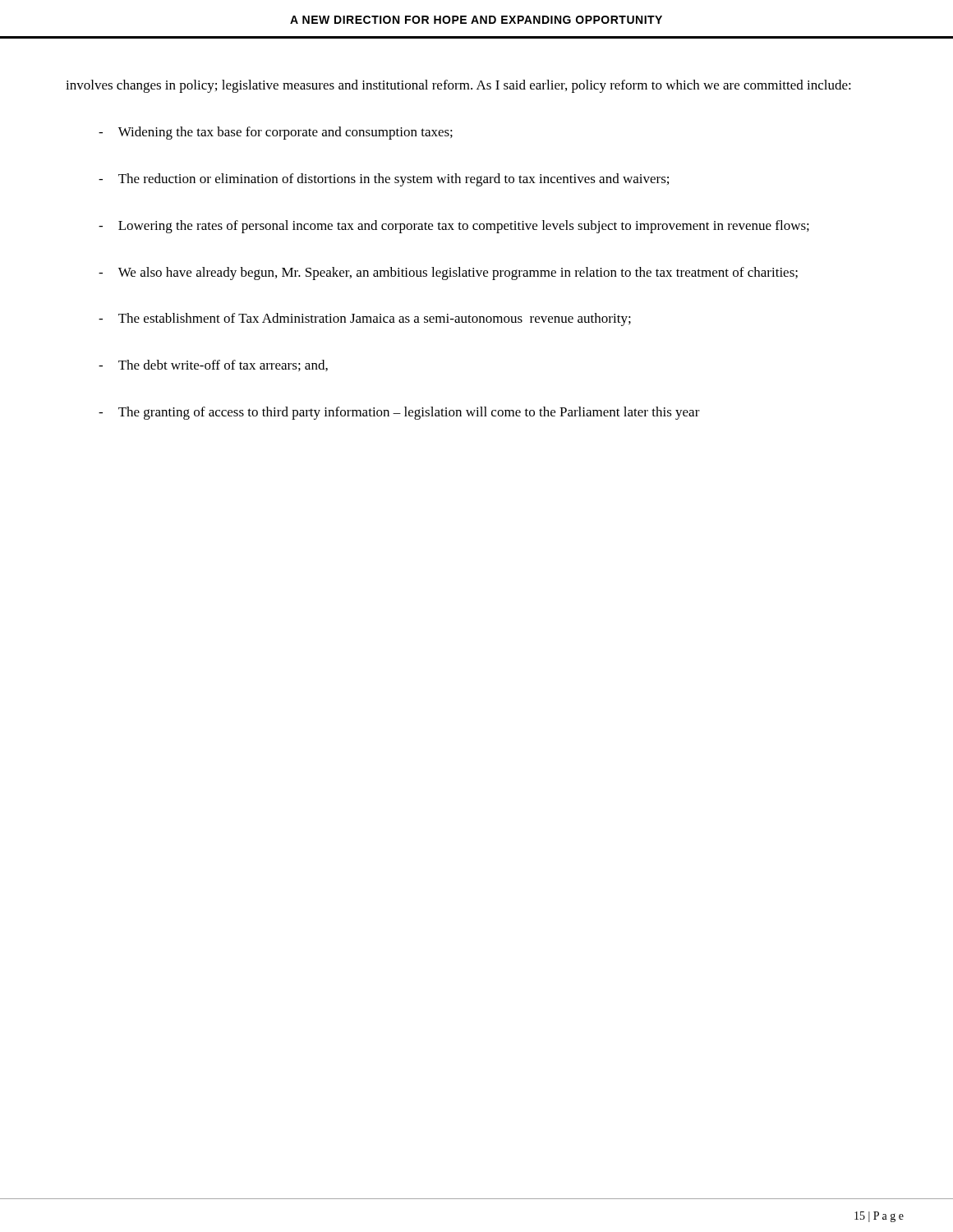The image size is (953, 1232).
Task: Locate the list item that reads "- The debt write-off of tax arrears; and,"
Action: point(213,365)
